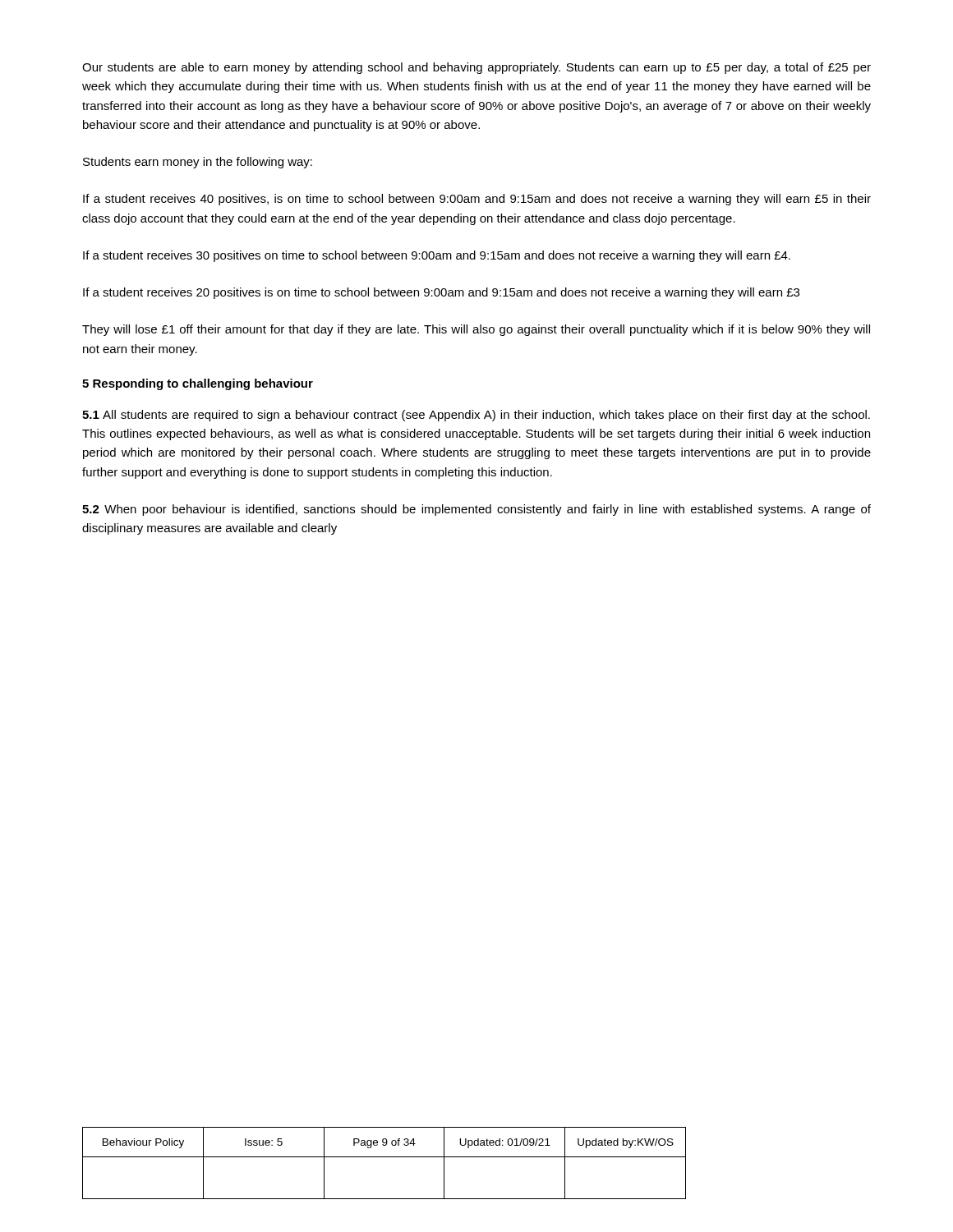Where is the passage that starts "If a student receives 20 positives"?
Screen dimensions: 1232x953
pyautogui.click(x=441, y=292)
